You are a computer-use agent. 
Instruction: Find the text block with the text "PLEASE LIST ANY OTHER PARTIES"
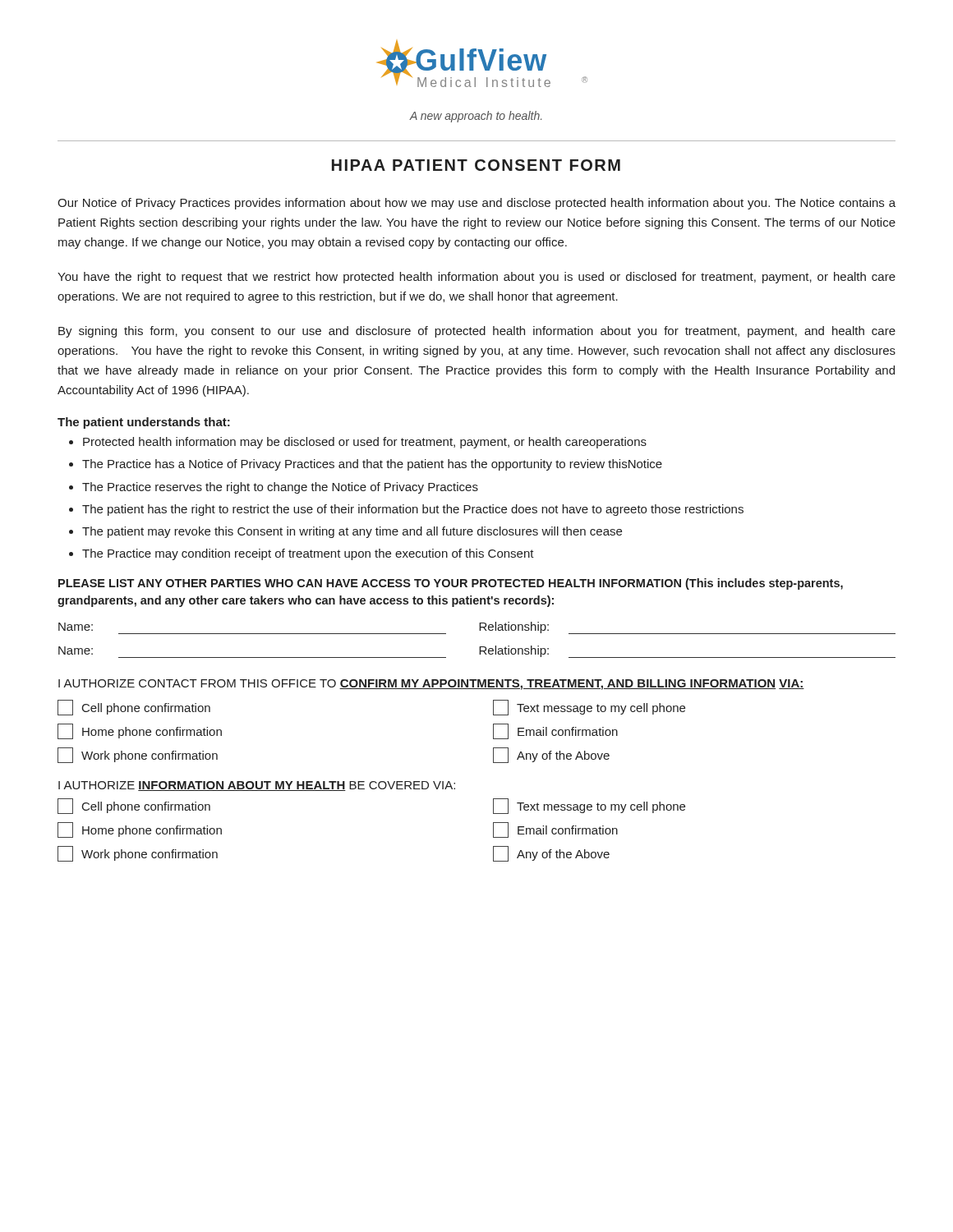450,592
